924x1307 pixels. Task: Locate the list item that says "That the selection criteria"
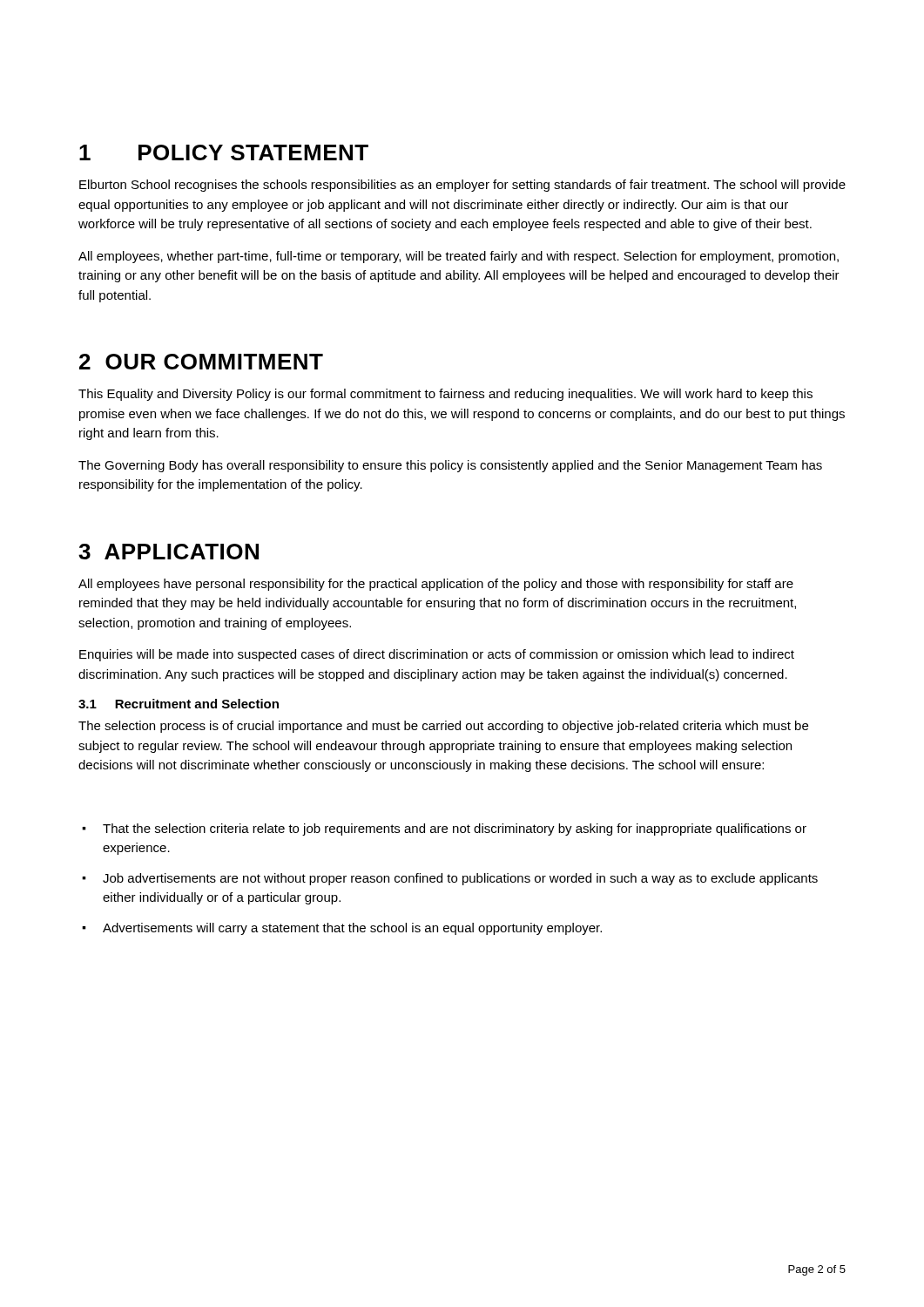455,838
